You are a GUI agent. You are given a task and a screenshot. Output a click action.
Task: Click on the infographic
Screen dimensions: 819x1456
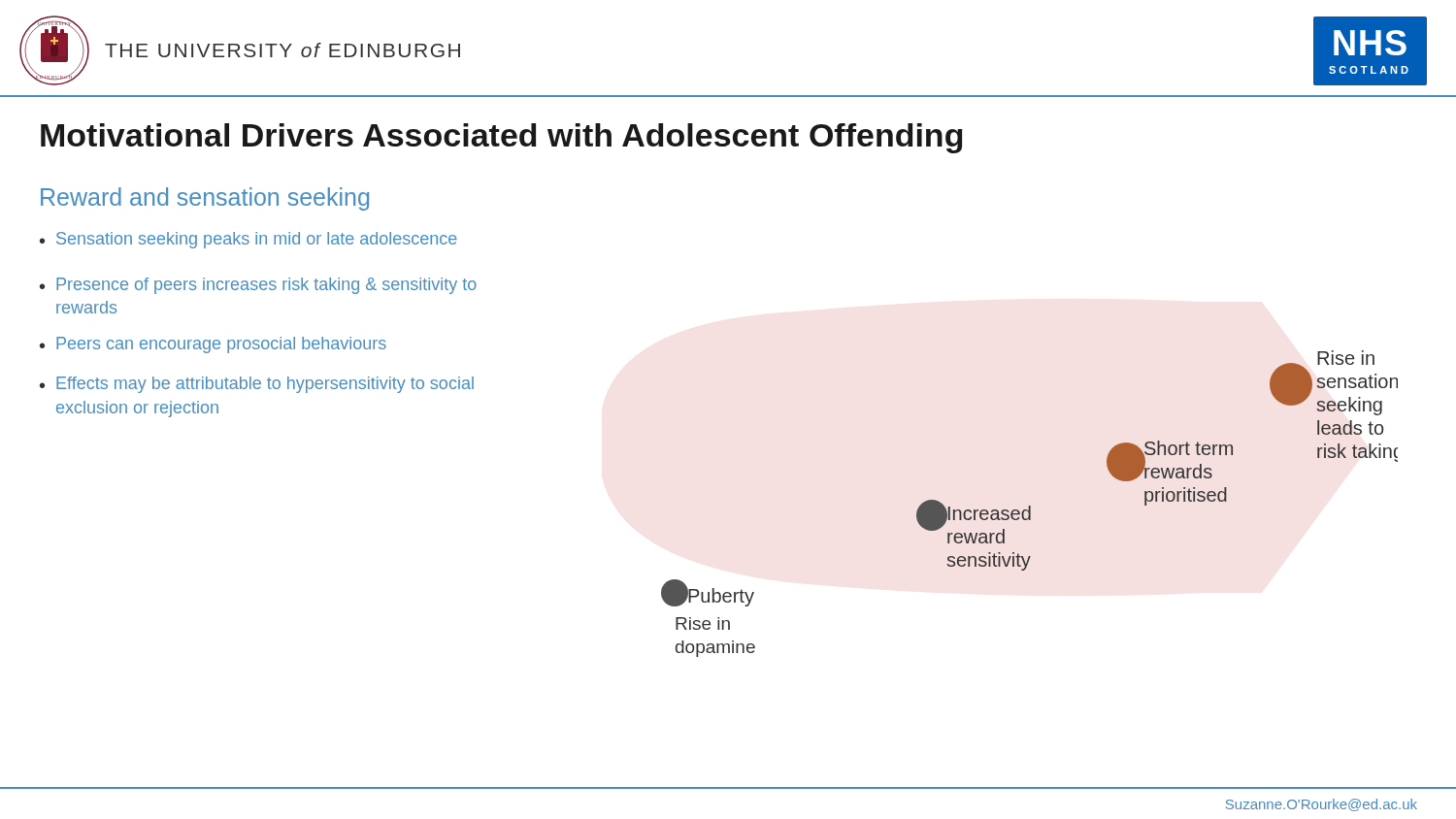click(985, 476)
